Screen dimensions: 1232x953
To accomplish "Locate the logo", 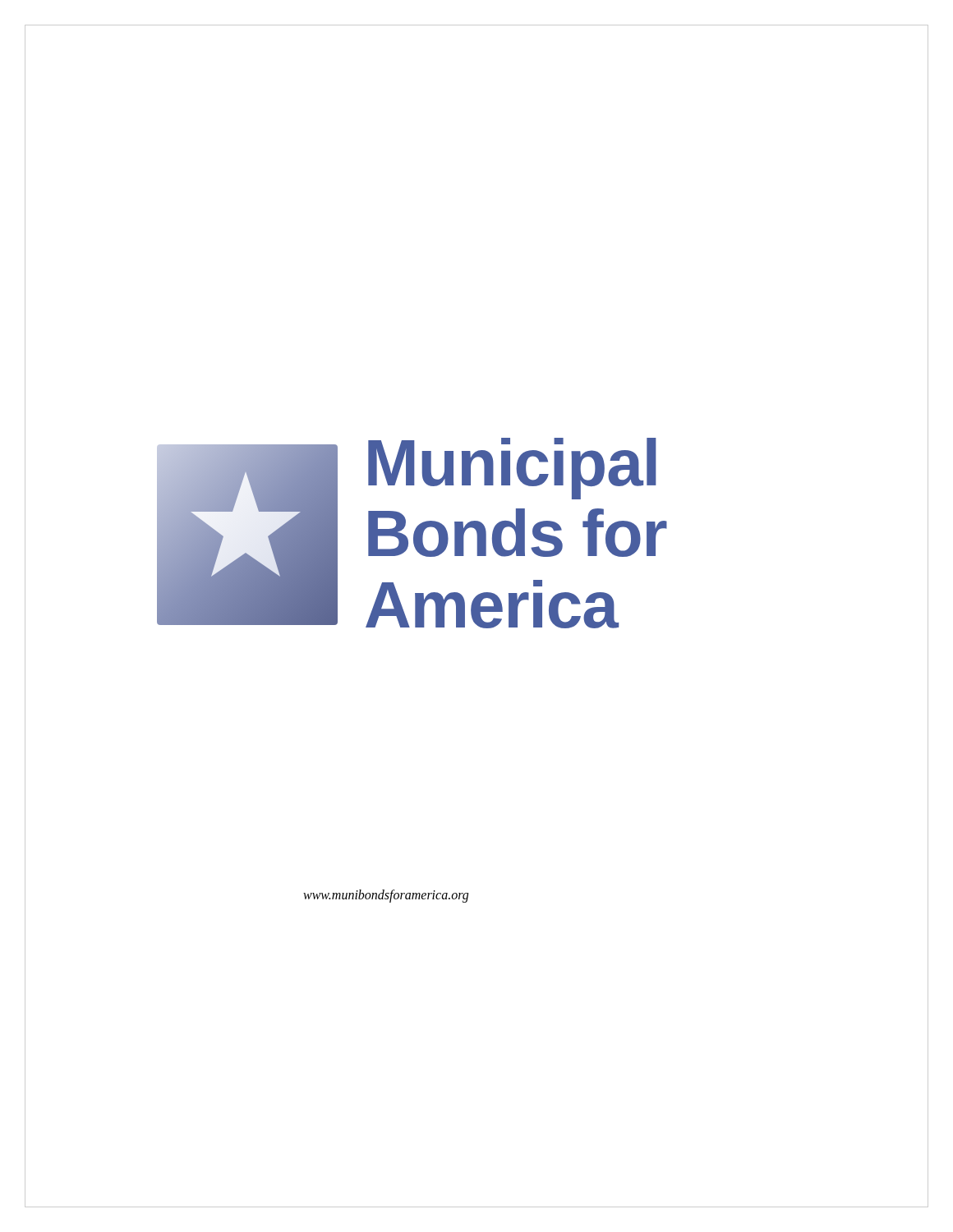I will (x=412, y=534).
